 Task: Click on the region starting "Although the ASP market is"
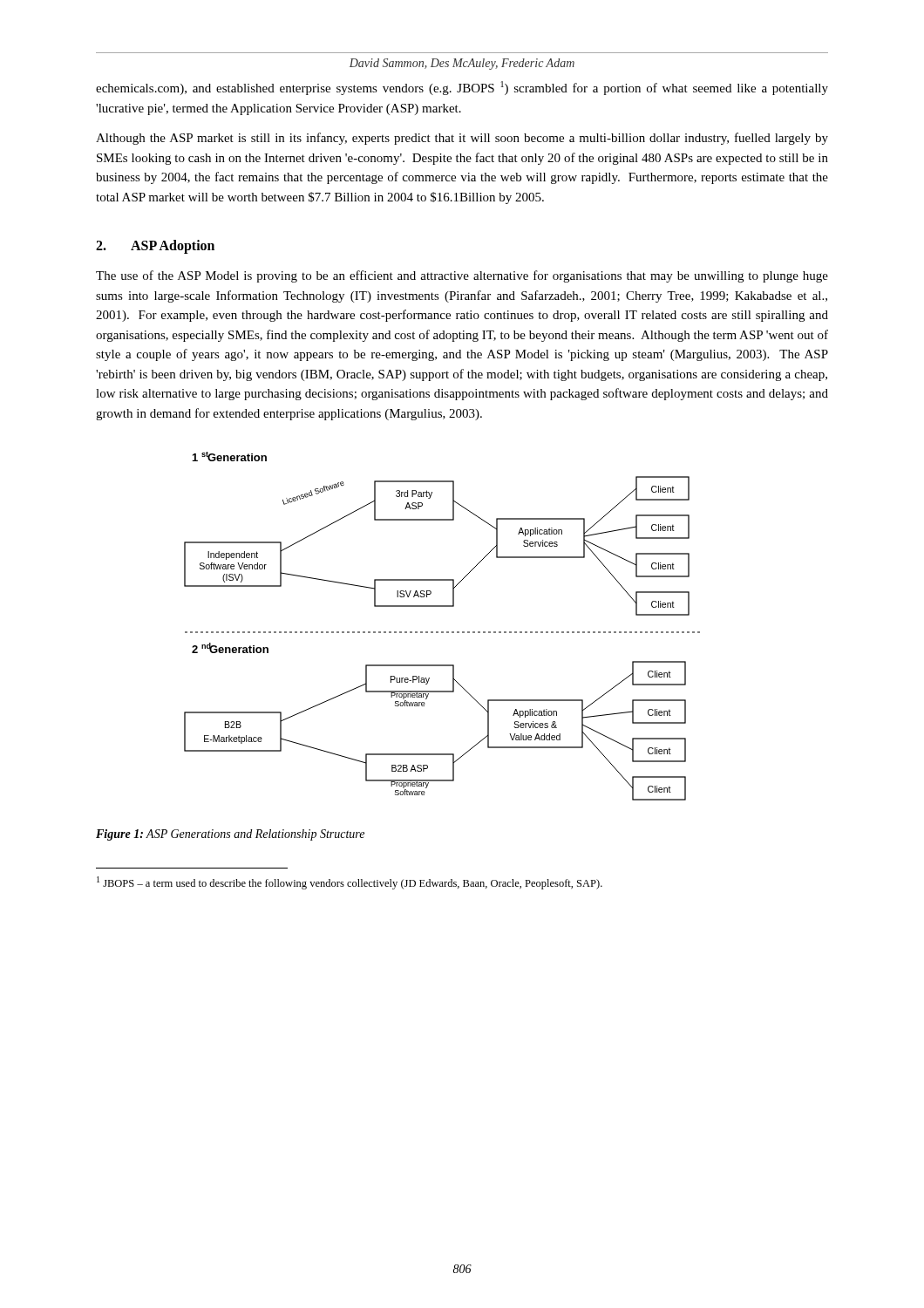tap(462, 167)
